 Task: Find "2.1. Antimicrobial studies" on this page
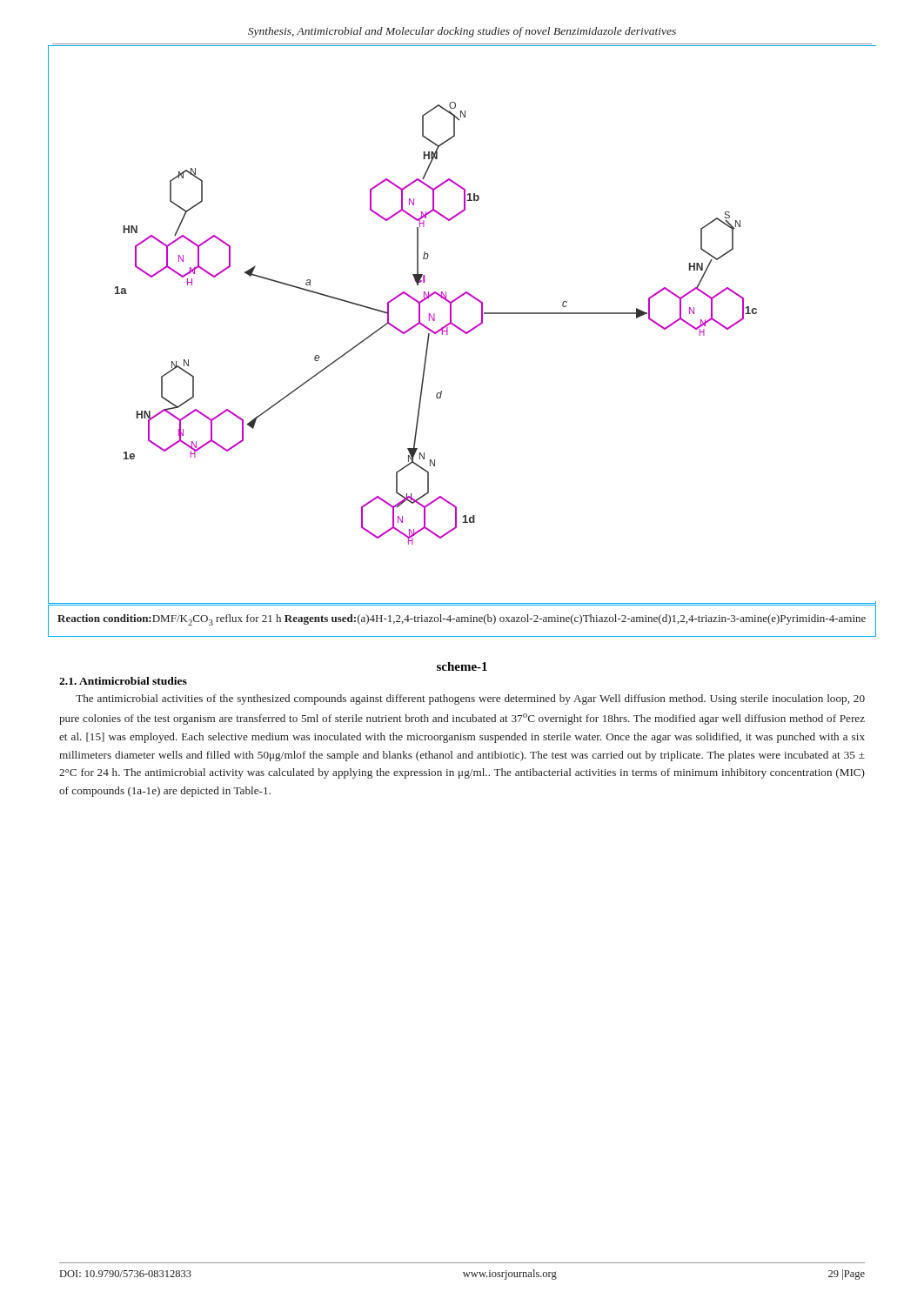pyautogui.click(x=123, y=681)
